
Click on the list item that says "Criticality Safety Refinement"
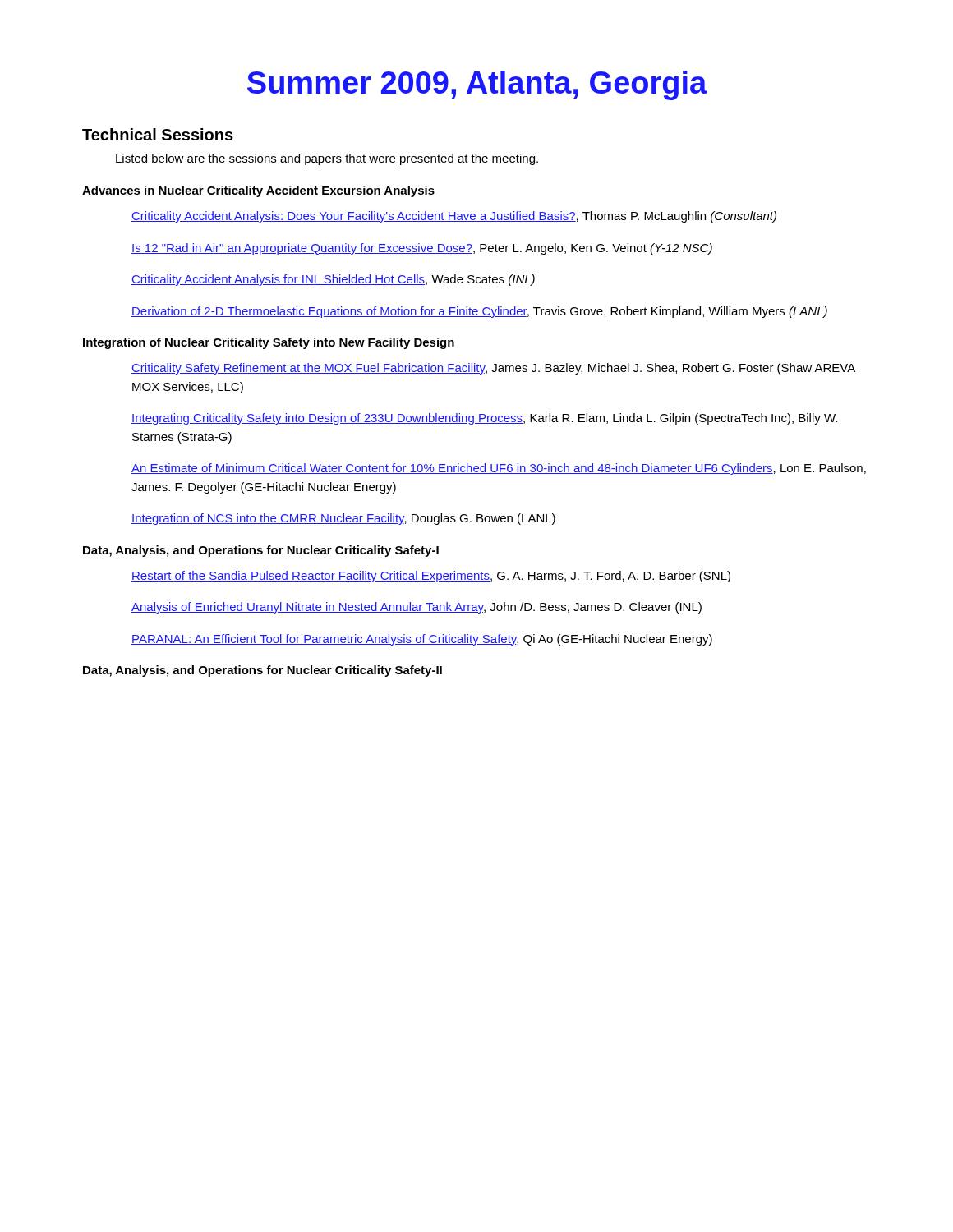pyautogui.click(x=493, y=377)
